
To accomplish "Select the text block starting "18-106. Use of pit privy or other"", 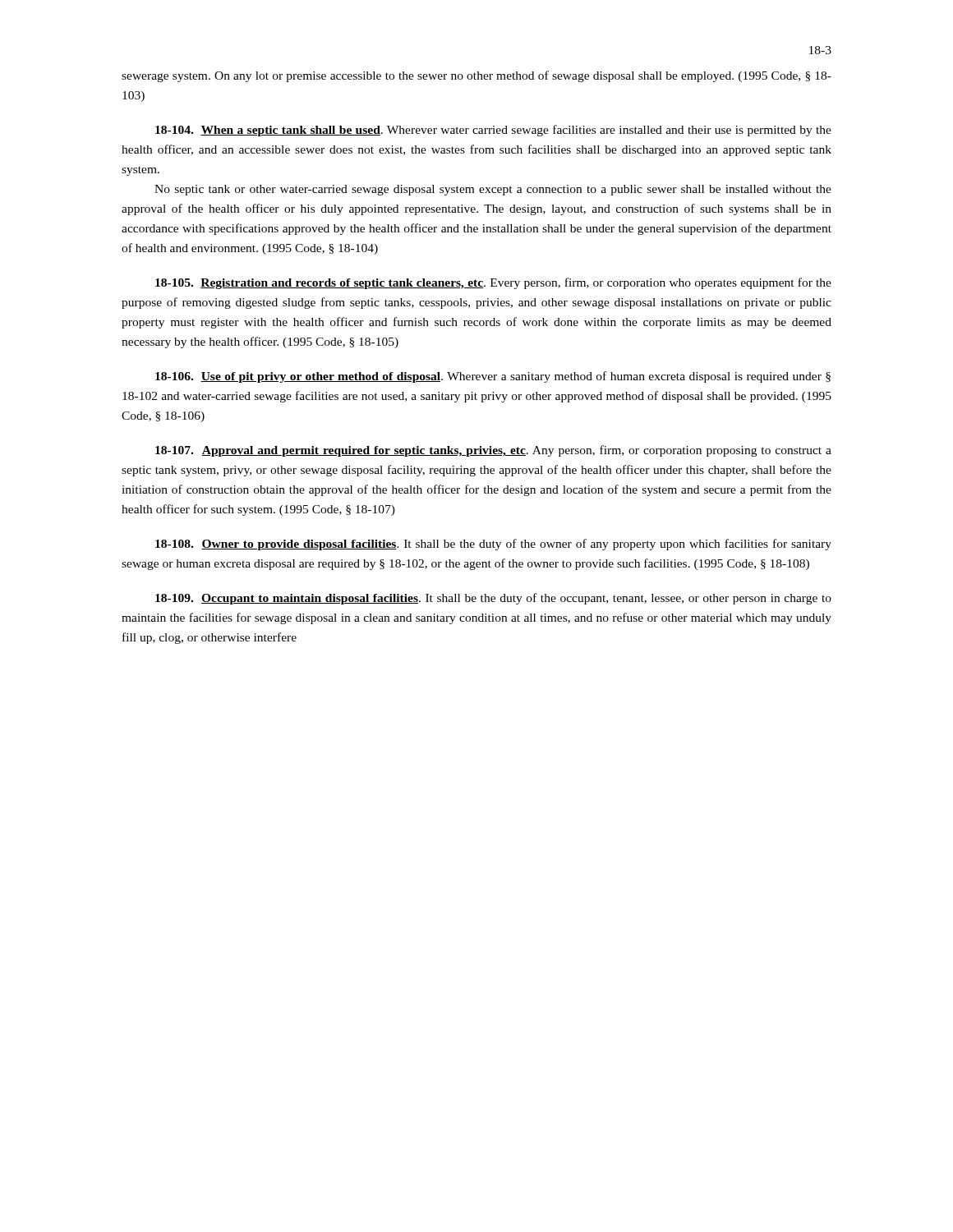I will tap(476, 396).
